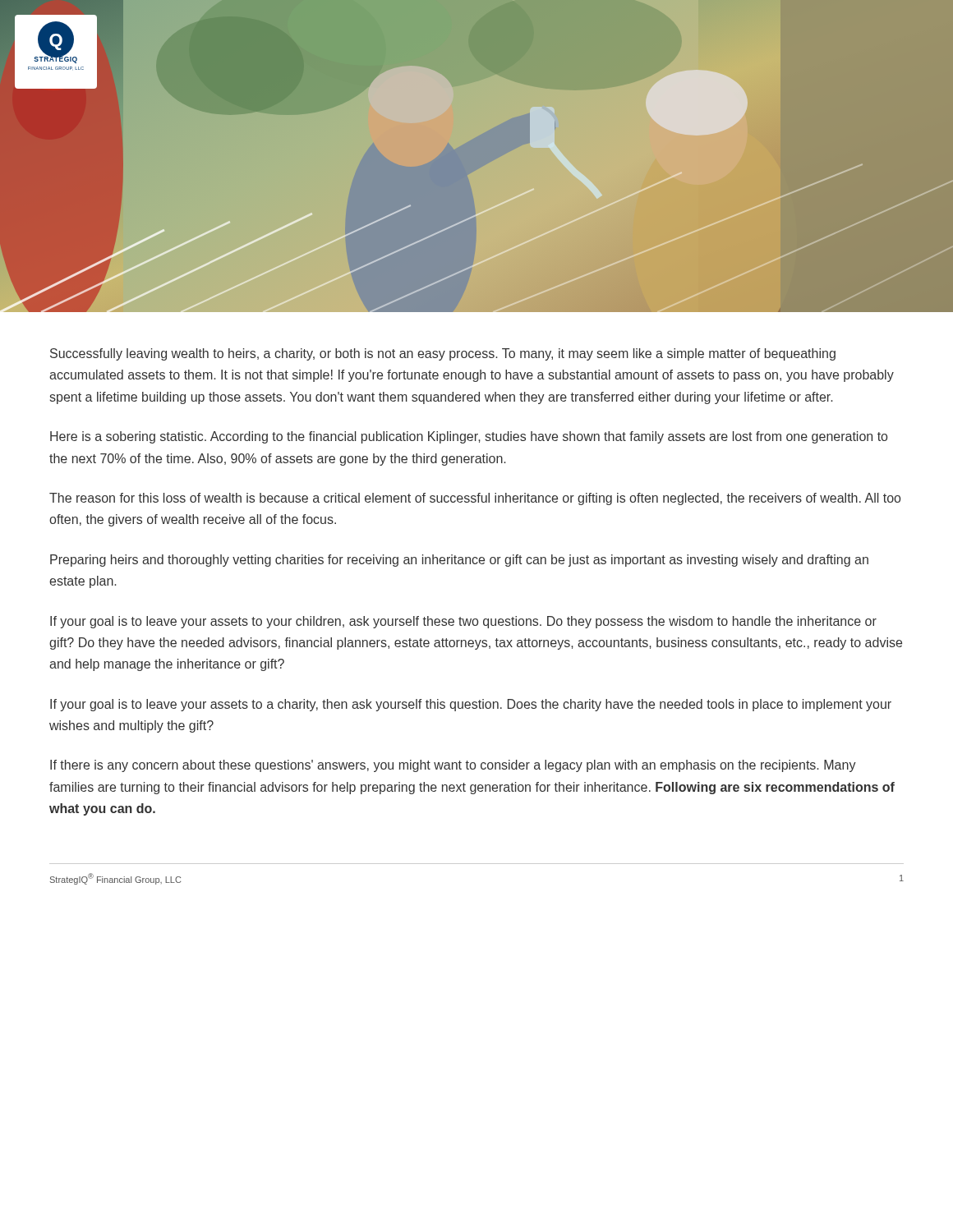Navigate to the block starting "Here is a"
The height and width of the screenshot is (1232, 953).
pos(469,448)
